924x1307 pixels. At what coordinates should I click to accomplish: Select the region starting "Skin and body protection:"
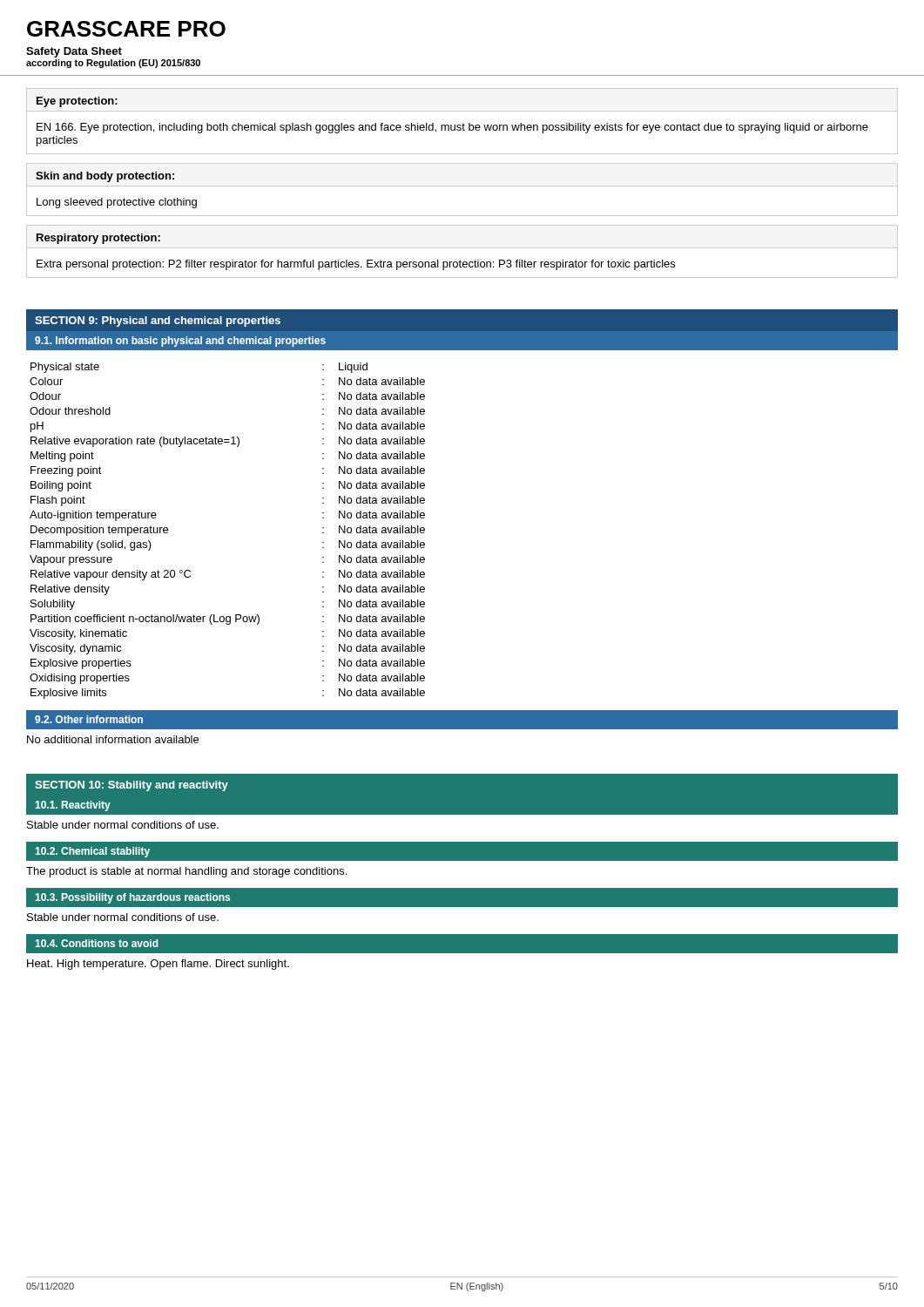click(x=106, y=176)
